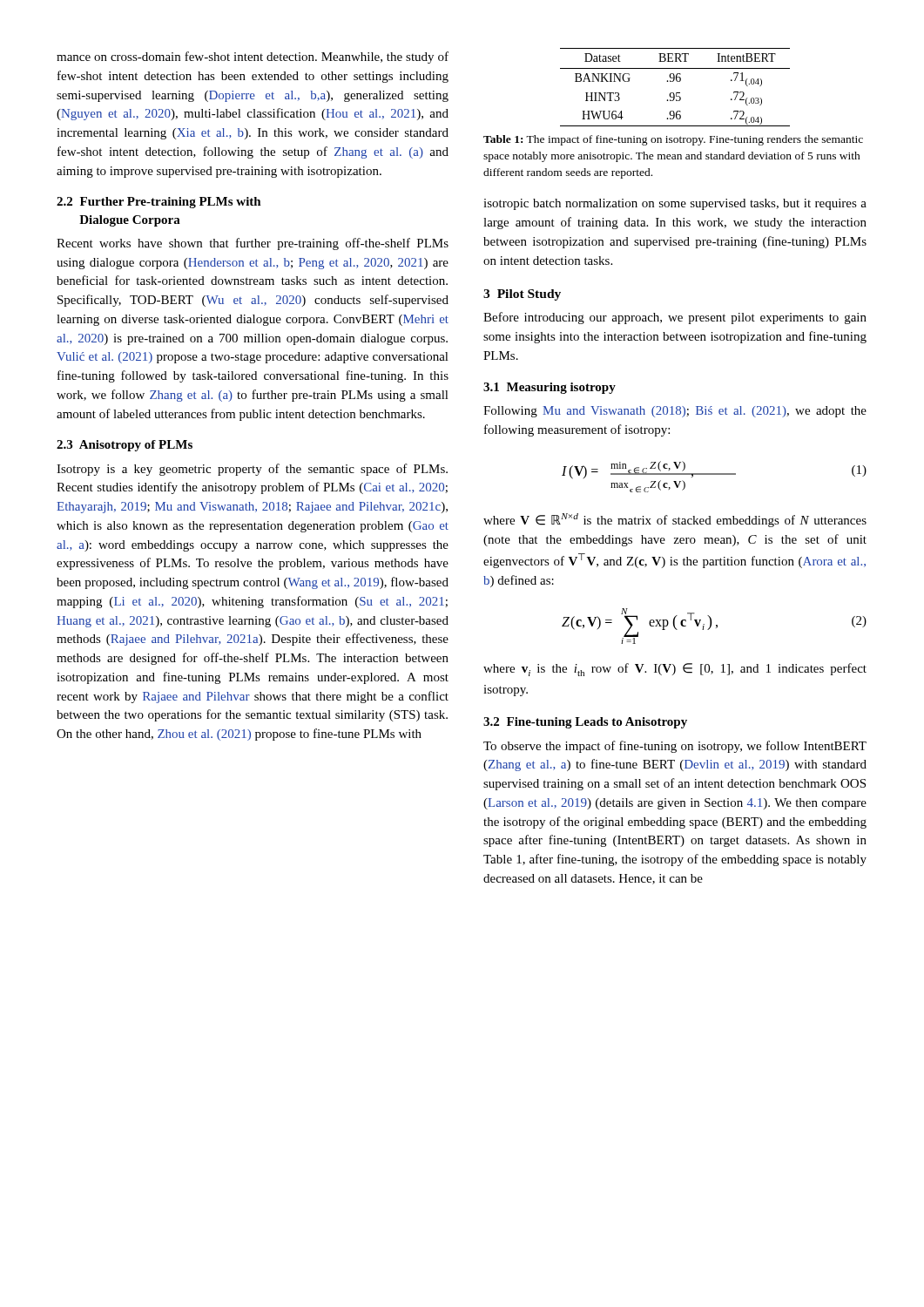Find the formula on this page that starts "Z ( c , V"
The height and width of the screenshot is (1307, 924).
pos(714,625)
